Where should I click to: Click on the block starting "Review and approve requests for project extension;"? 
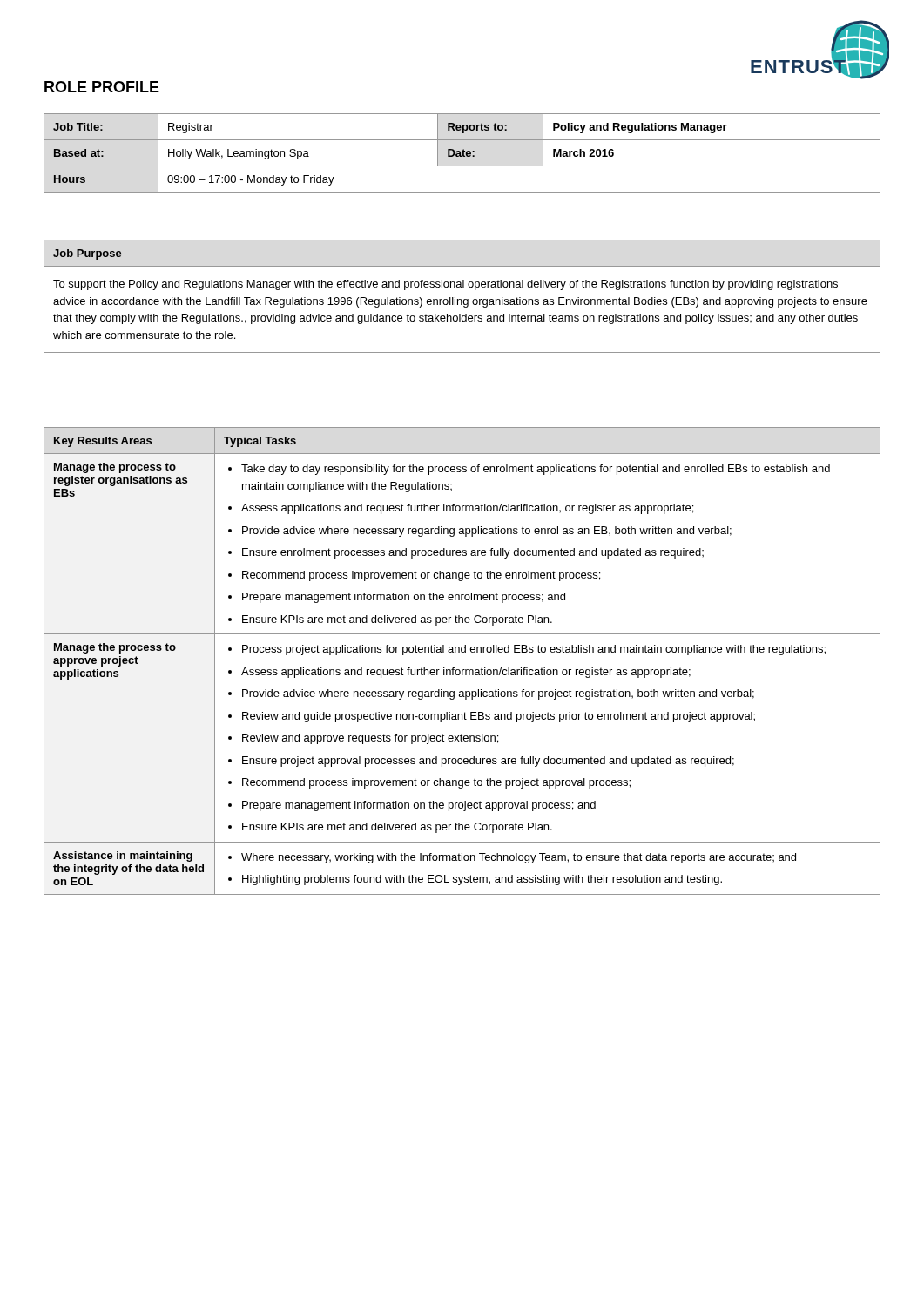pos(370,738)
